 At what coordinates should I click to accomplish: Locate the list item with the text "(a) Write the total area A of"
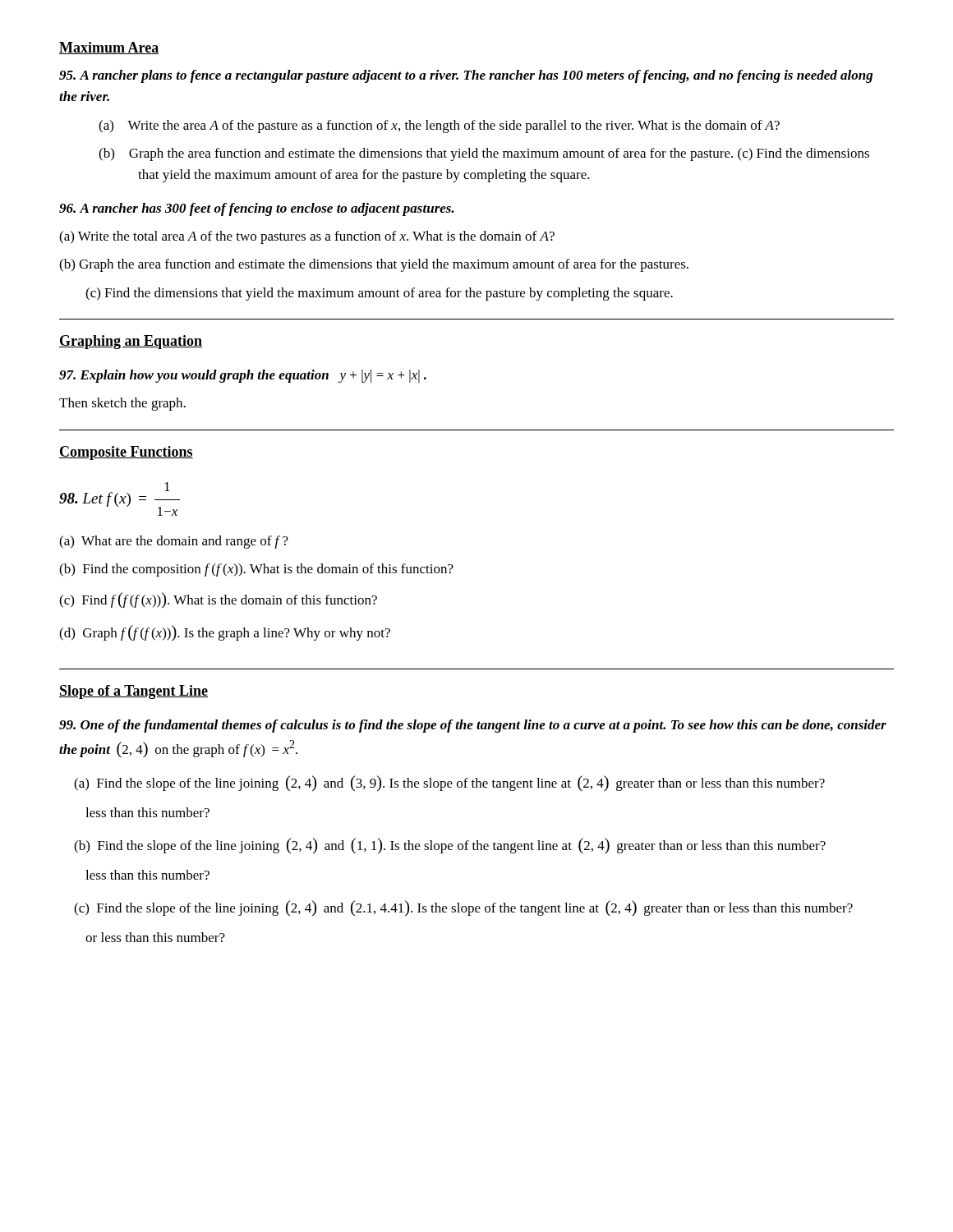pyautogui.click(x=476, y=237)
